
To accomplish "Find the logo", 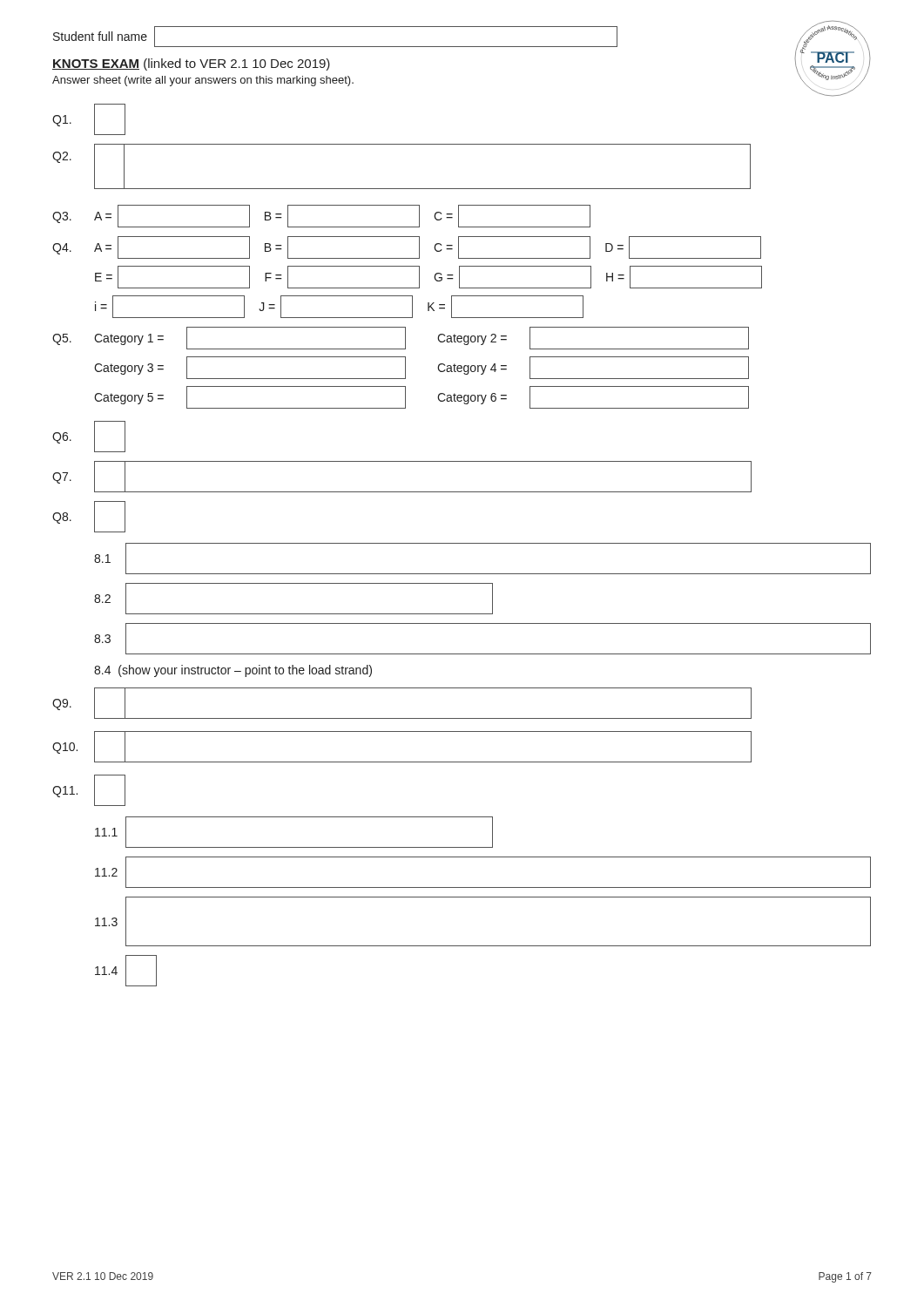I will pyautogui.click(x=833, y=58).
